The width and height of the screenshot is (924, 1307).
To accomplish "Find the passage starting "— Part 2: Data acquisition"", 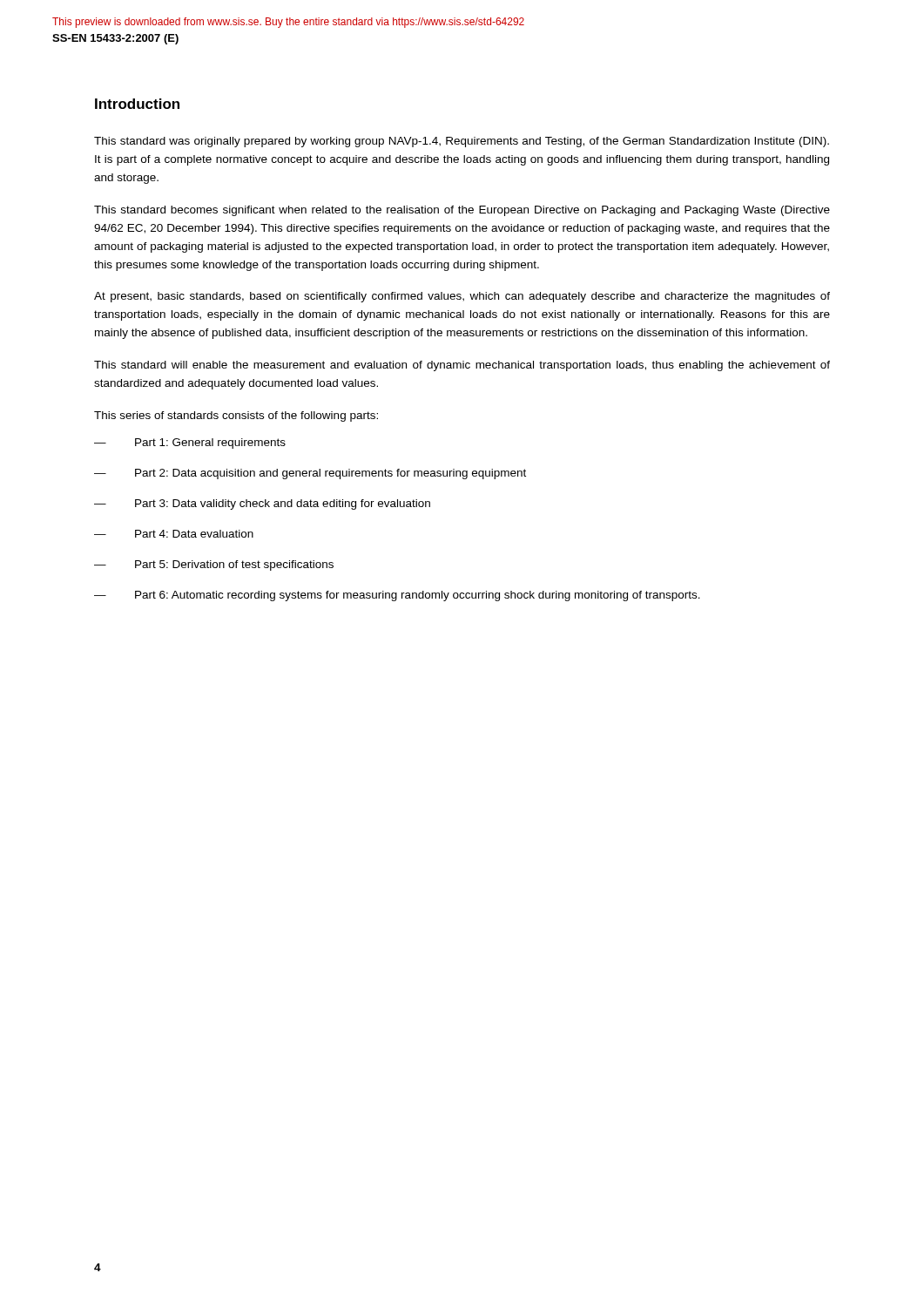I will tap(462, 473).
